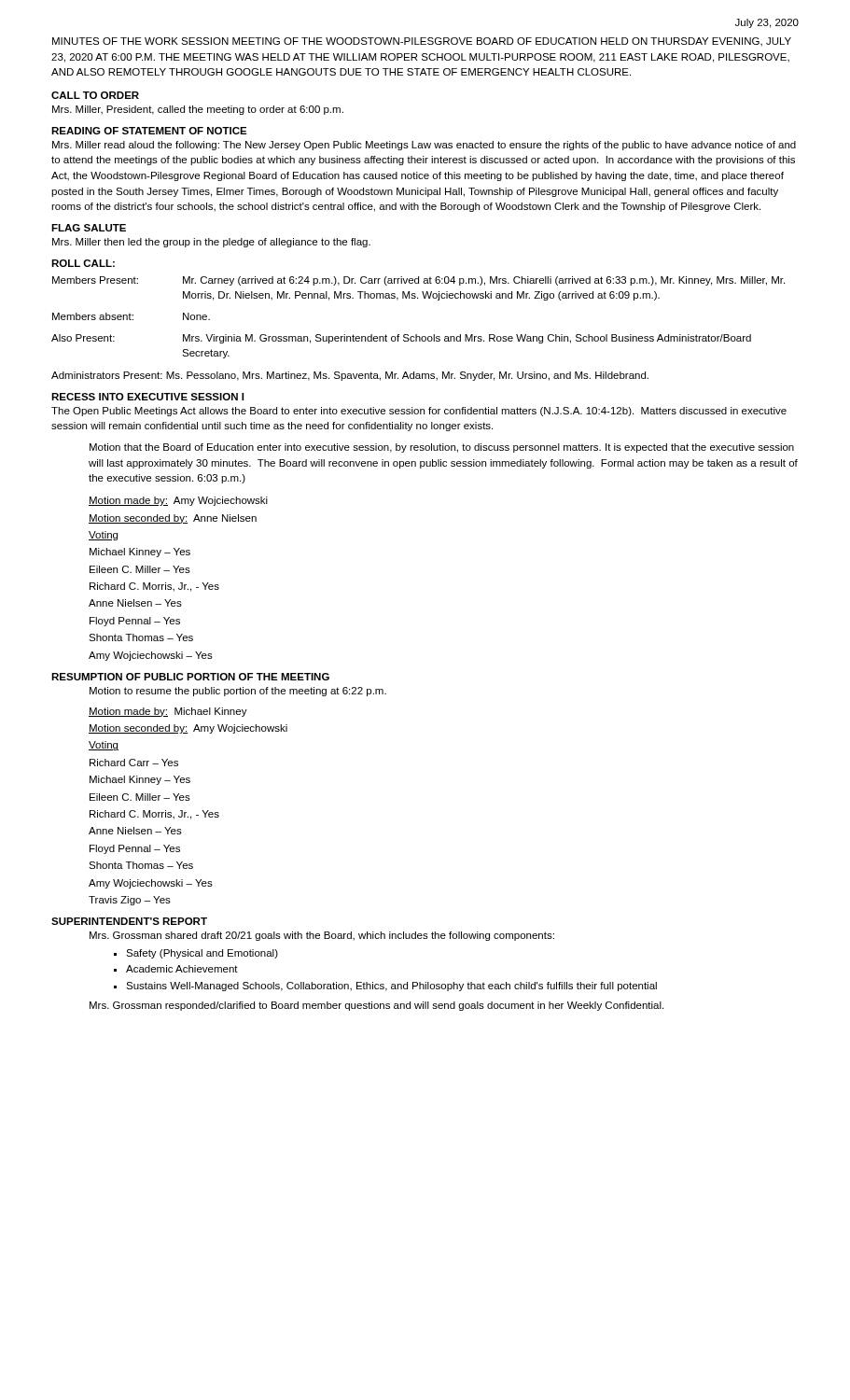Click on the section header that reads "ROLL CALL:"

(83, 263)
